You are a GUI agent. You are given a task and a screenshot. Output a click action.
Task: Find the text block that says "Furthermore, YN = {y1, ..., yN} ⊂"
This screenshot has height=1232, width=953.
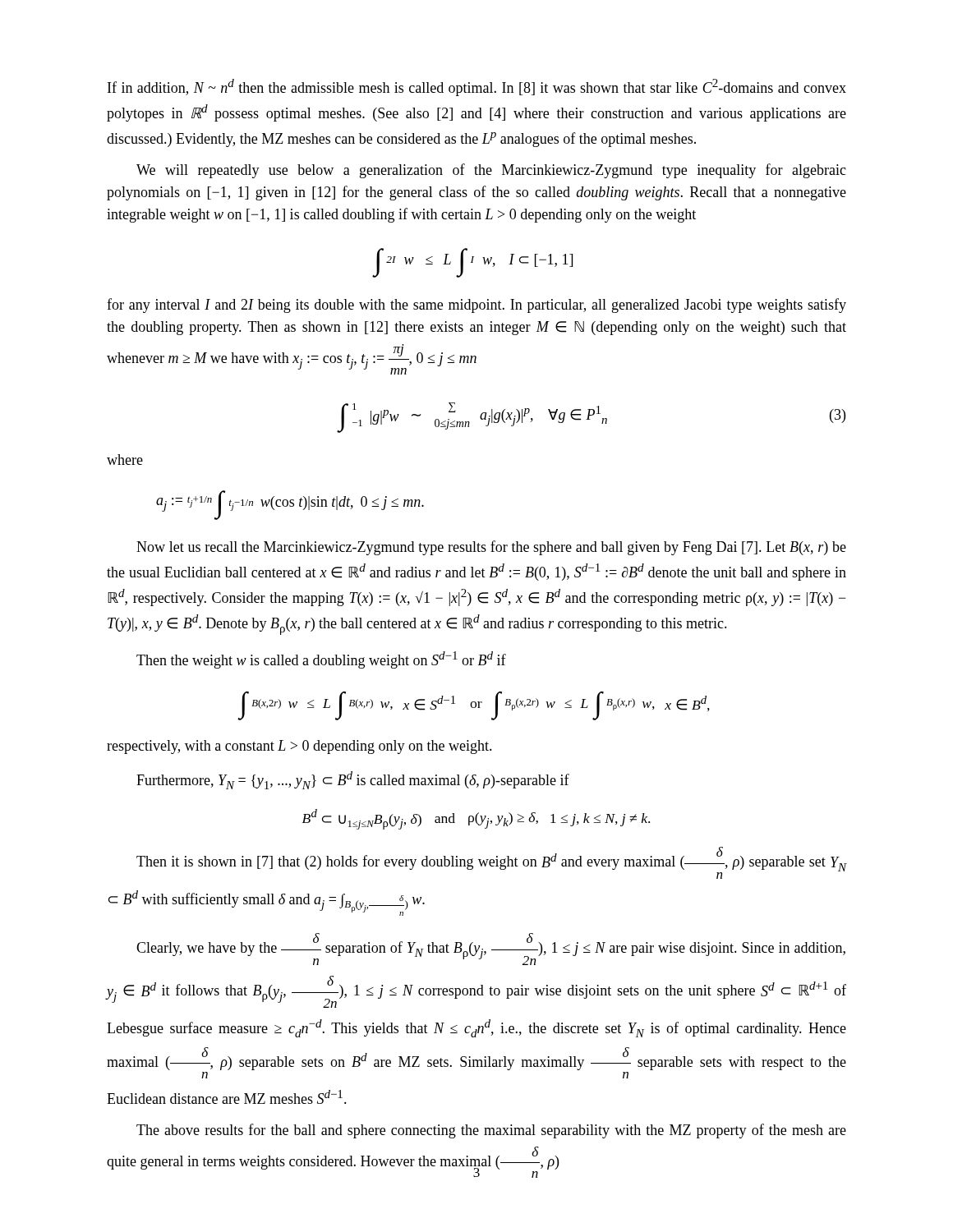(x=476, y=780)
